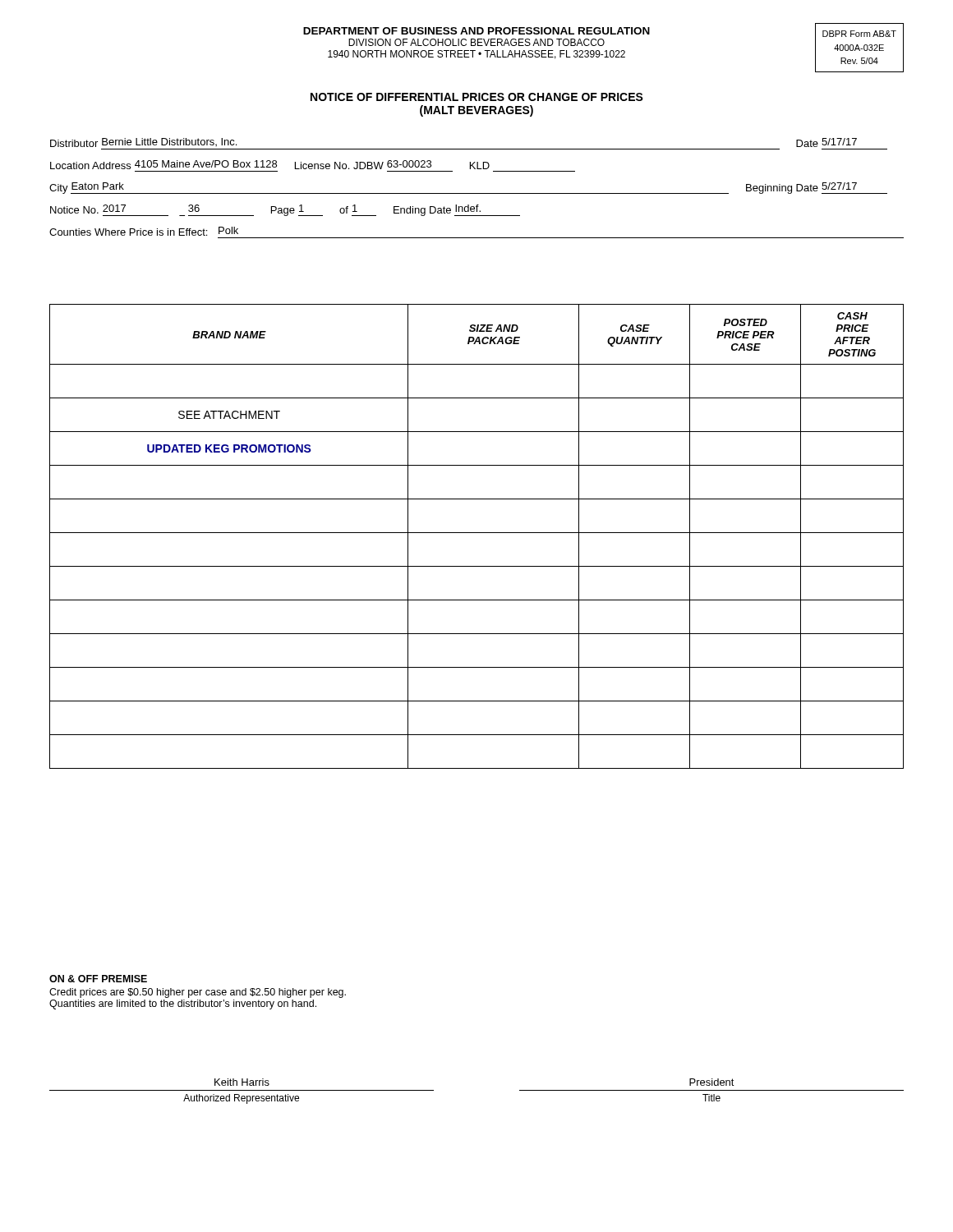Viewport: 953px width, 1232px height.
Task: Point to "DBPR Form AB&T4000A-032ERev. 5/04"
Action: coord(859,47)
